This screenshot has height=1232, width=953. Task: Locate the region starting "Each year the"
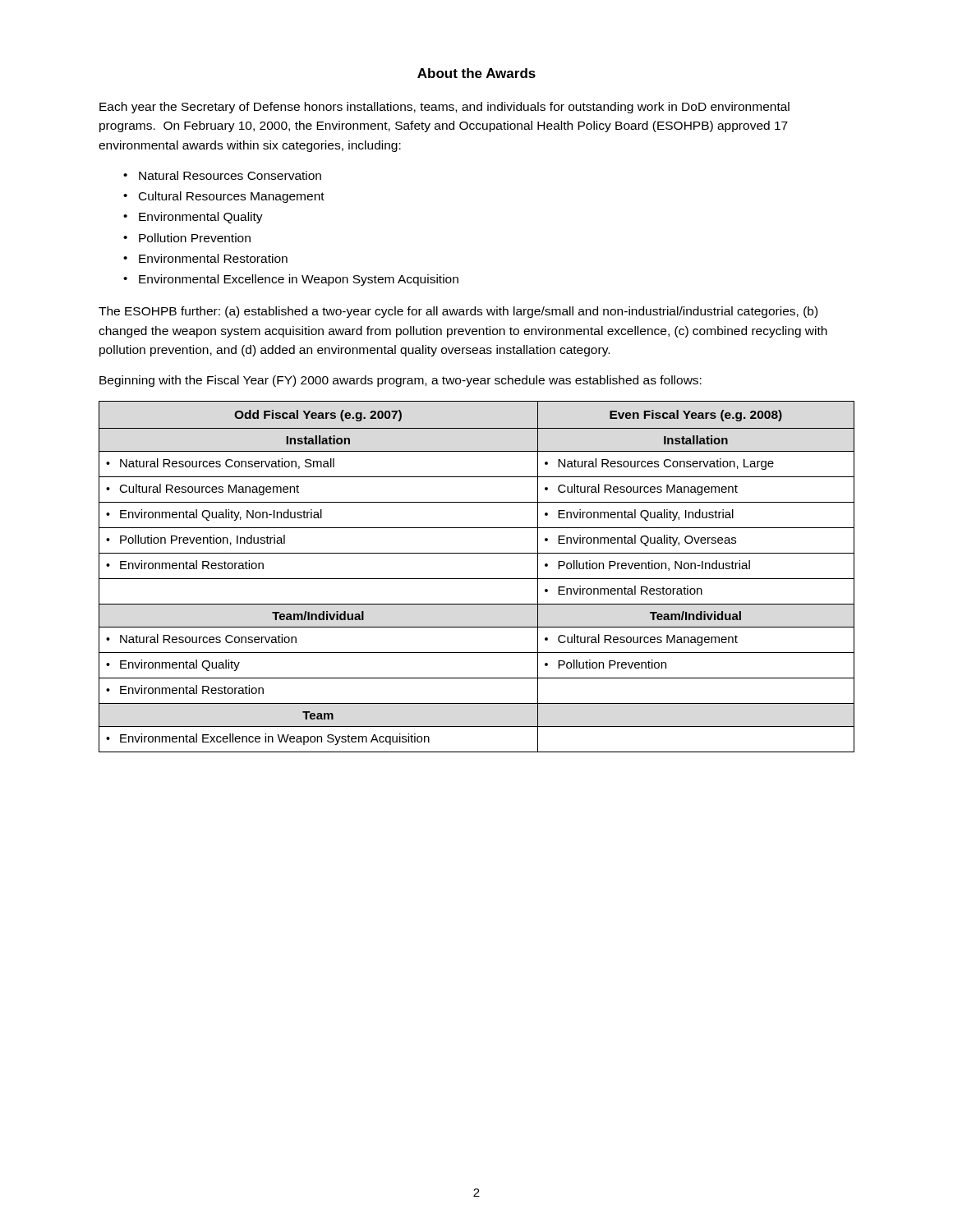[x=444, y=125]
